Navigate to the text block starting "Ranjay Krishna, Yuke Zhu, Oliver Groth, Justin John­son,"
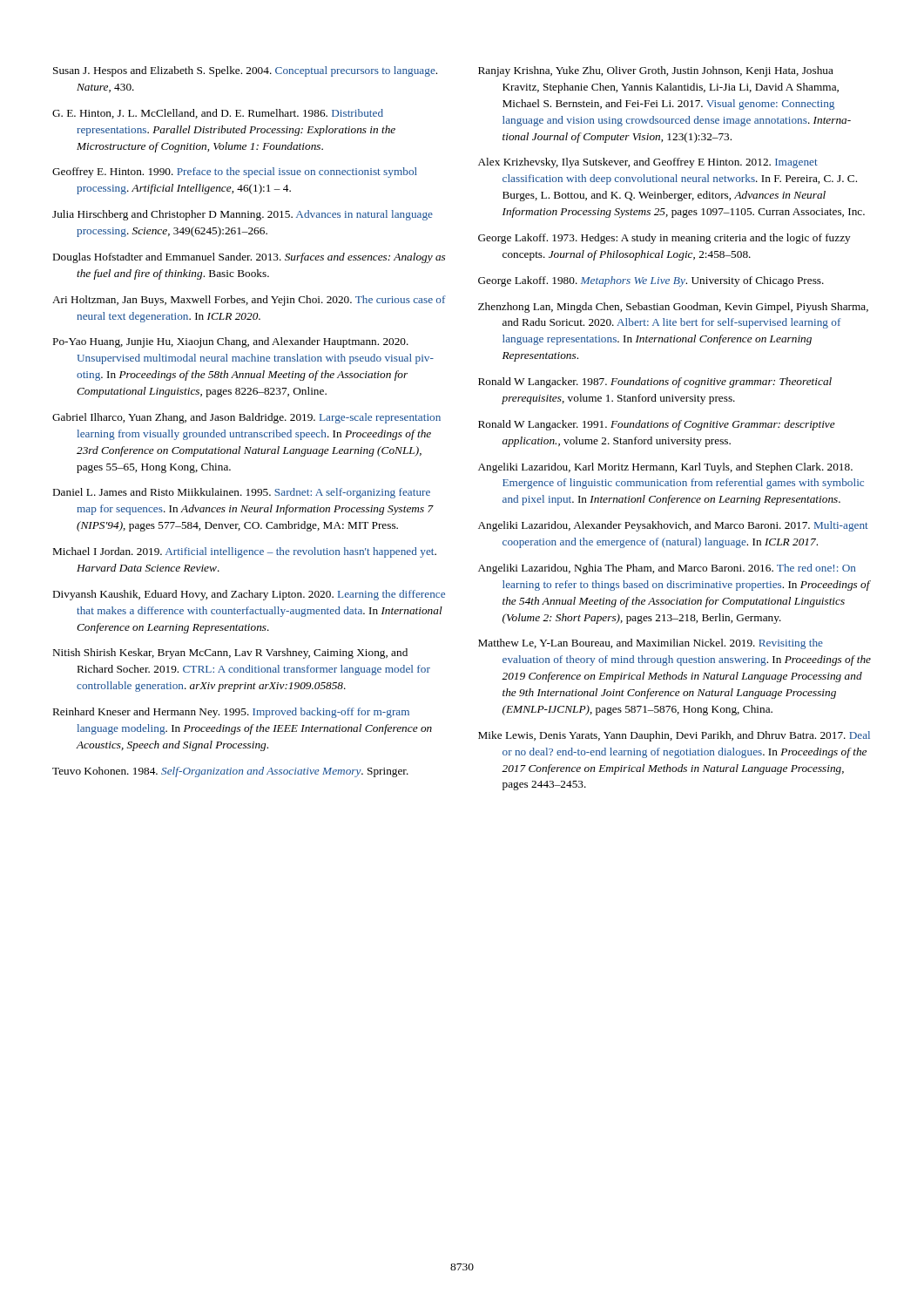924x1307 pixels. tap(664, 103)
